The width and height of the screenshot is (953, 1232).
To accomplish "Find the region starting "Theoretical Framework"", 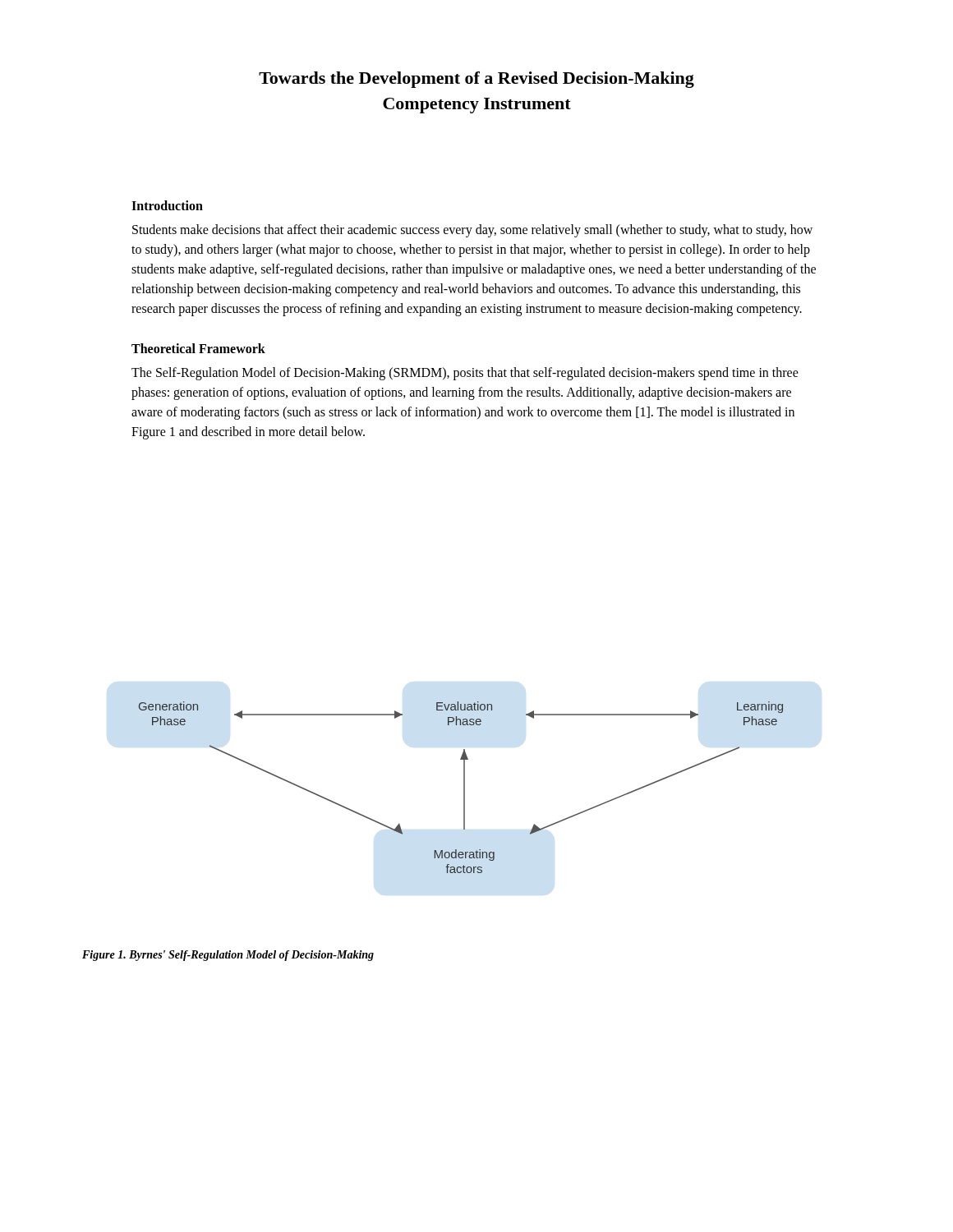I will click(x=198, y=348).
